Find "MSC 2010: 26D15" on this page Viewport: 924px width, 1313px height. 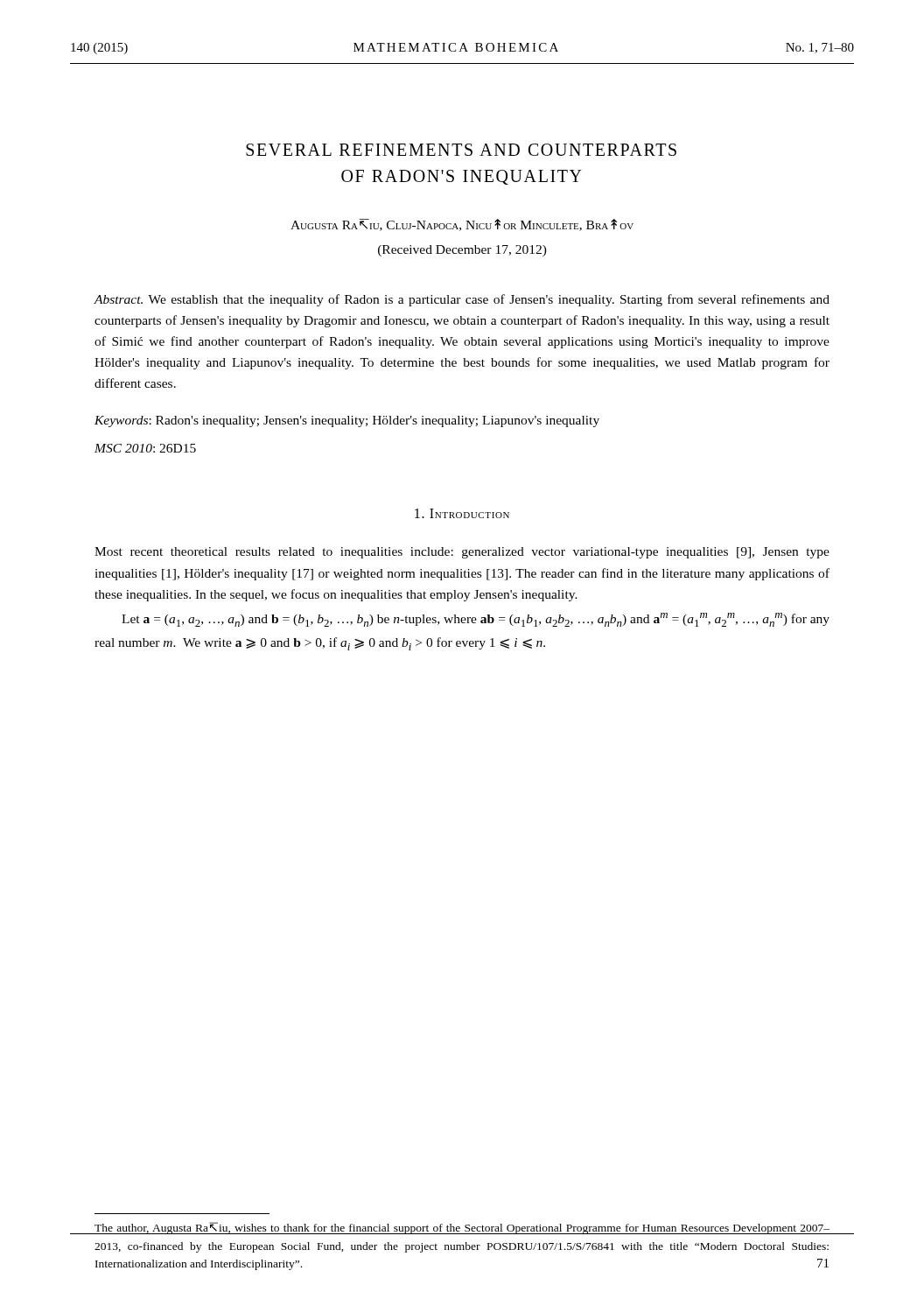pos(145,448)
